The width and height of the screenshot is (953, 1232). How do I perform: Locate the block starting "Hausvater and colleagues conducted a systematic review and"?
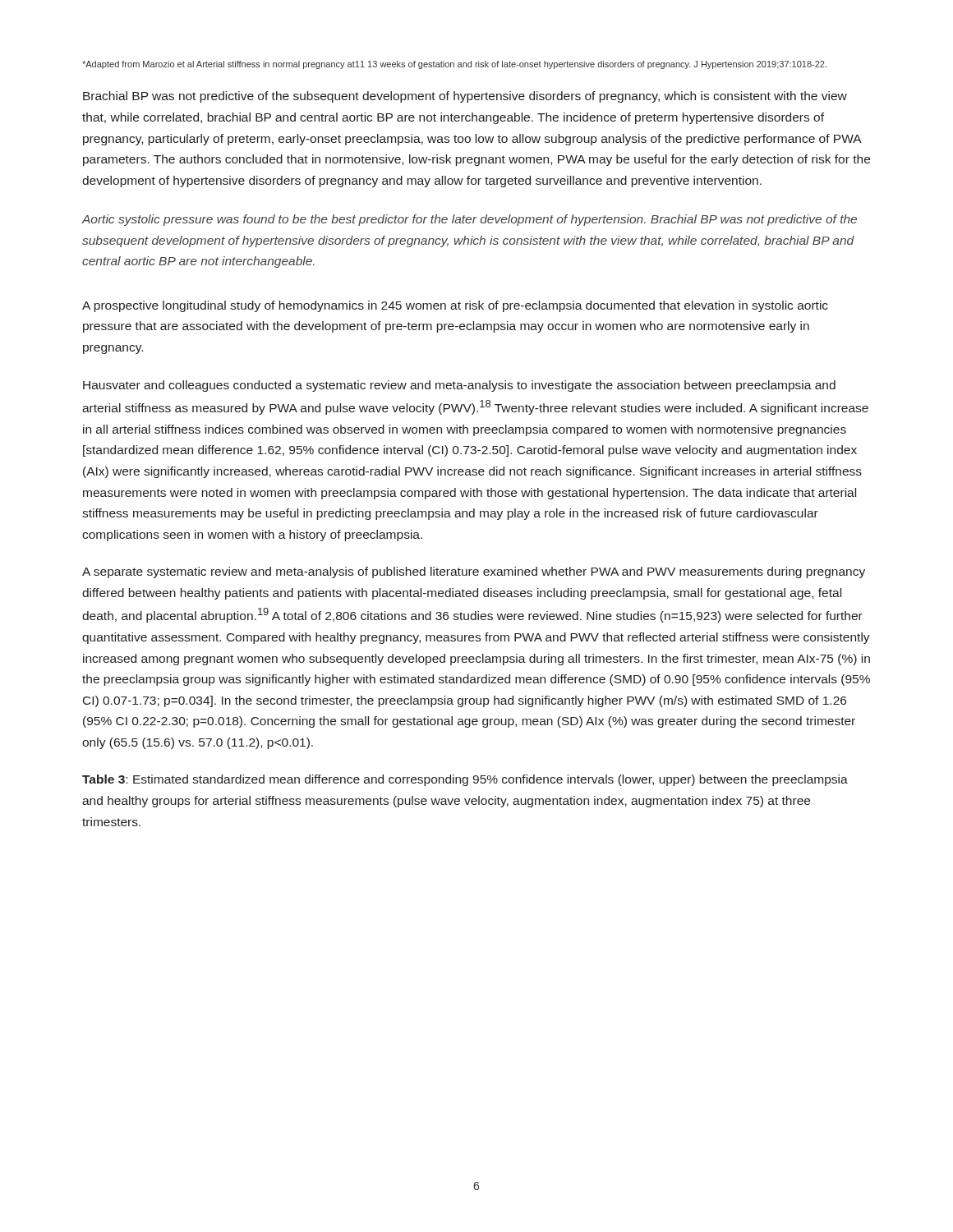476,459
